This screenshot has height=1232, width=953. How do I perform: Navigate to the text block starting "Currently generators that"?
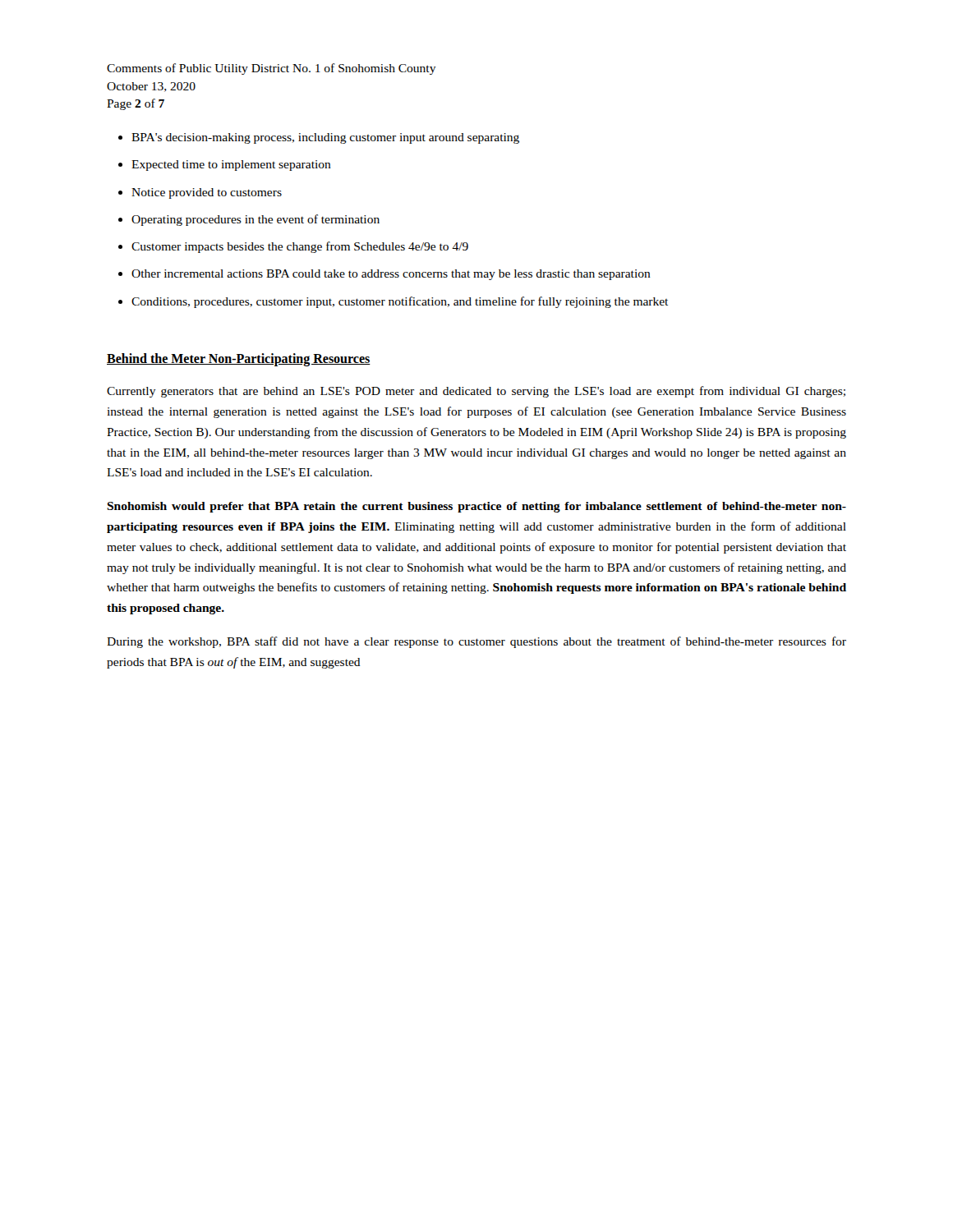pos(476,432)
